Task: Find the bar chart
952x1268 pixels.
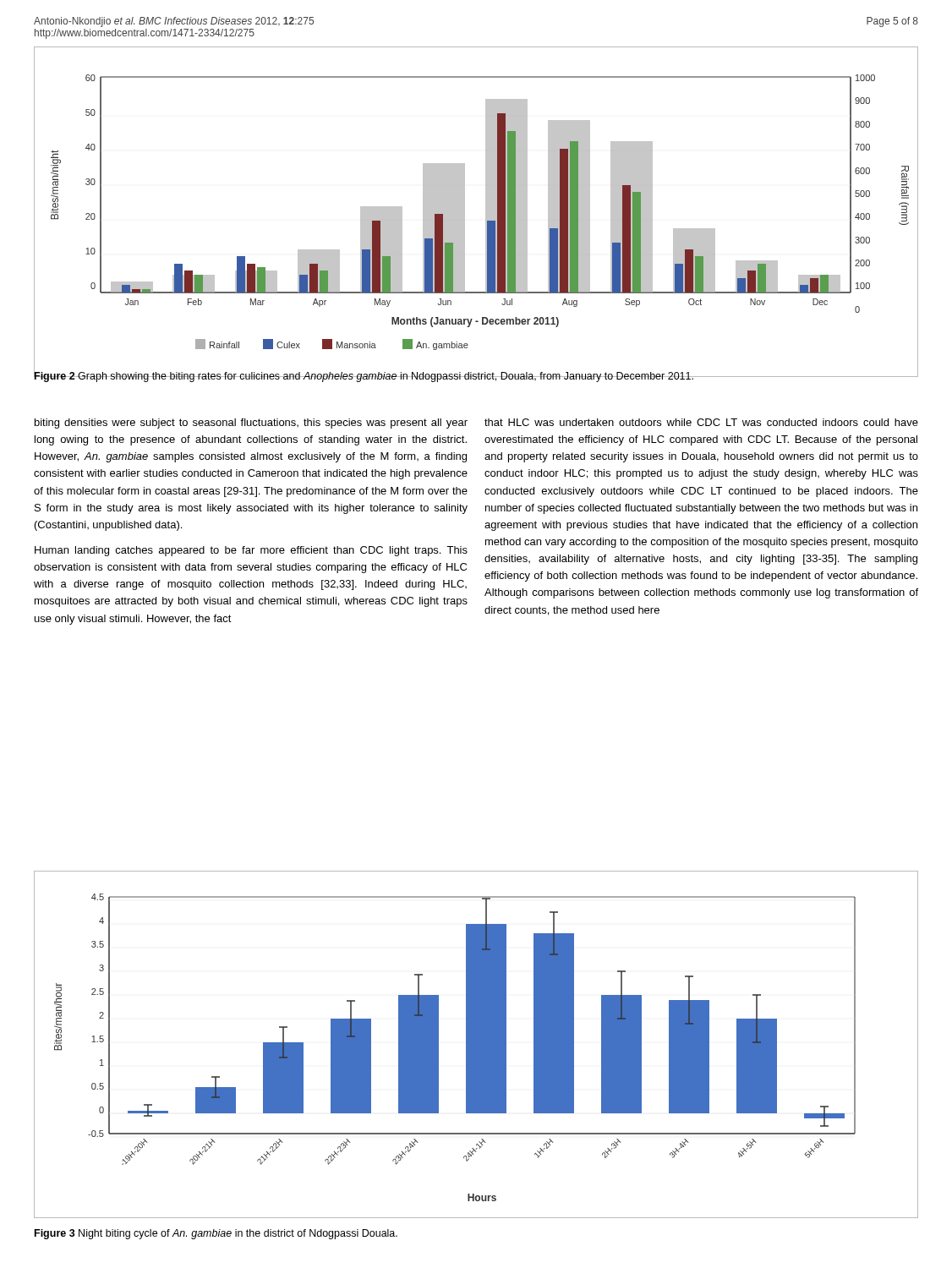Action: coord(476,1044)
